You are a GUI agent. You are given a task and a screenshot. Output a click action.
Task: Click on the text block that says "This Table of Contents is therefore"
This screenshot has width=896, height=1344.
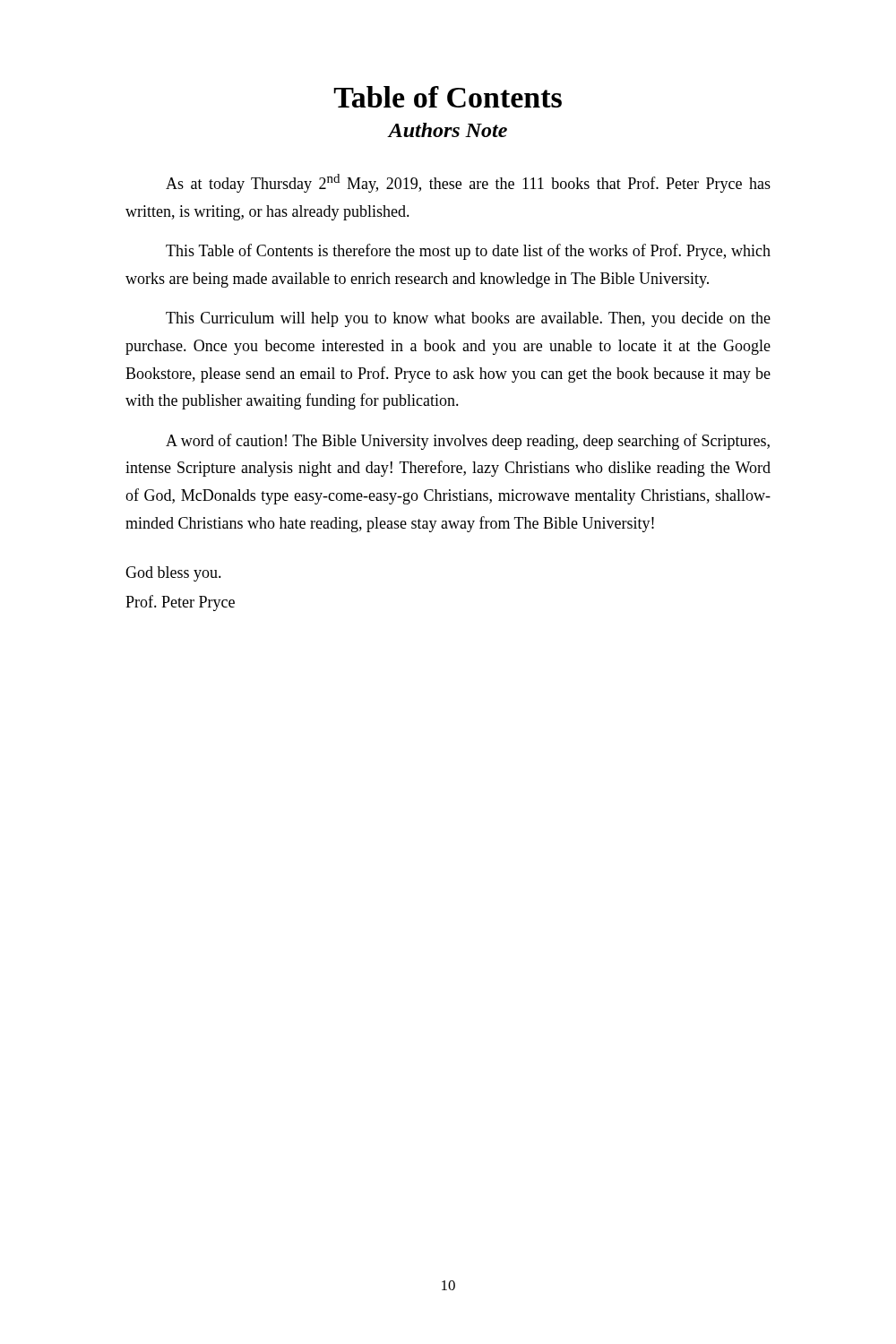coord(448,265)
